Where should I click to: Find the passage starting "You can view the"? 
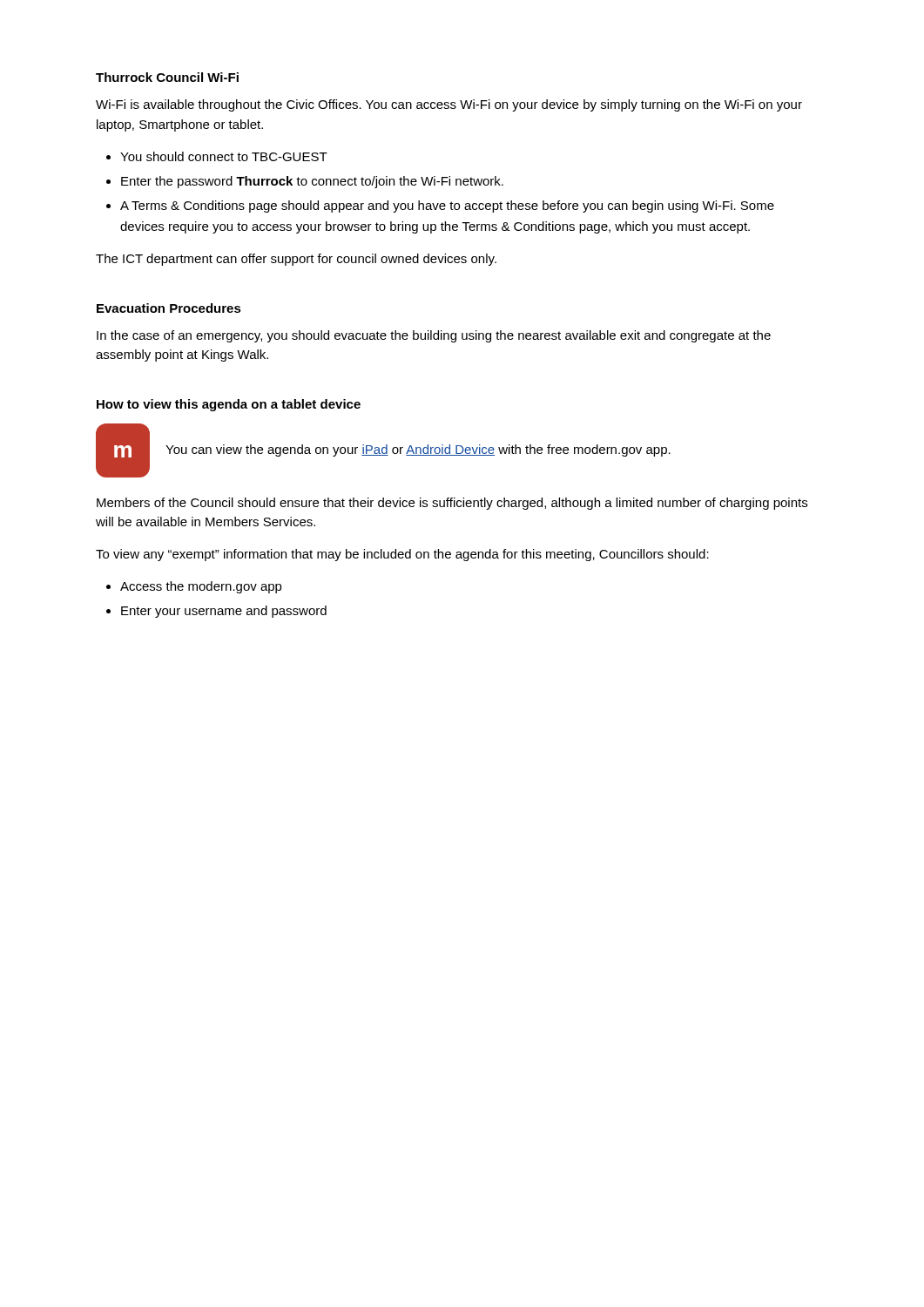[x=418, y=449]
